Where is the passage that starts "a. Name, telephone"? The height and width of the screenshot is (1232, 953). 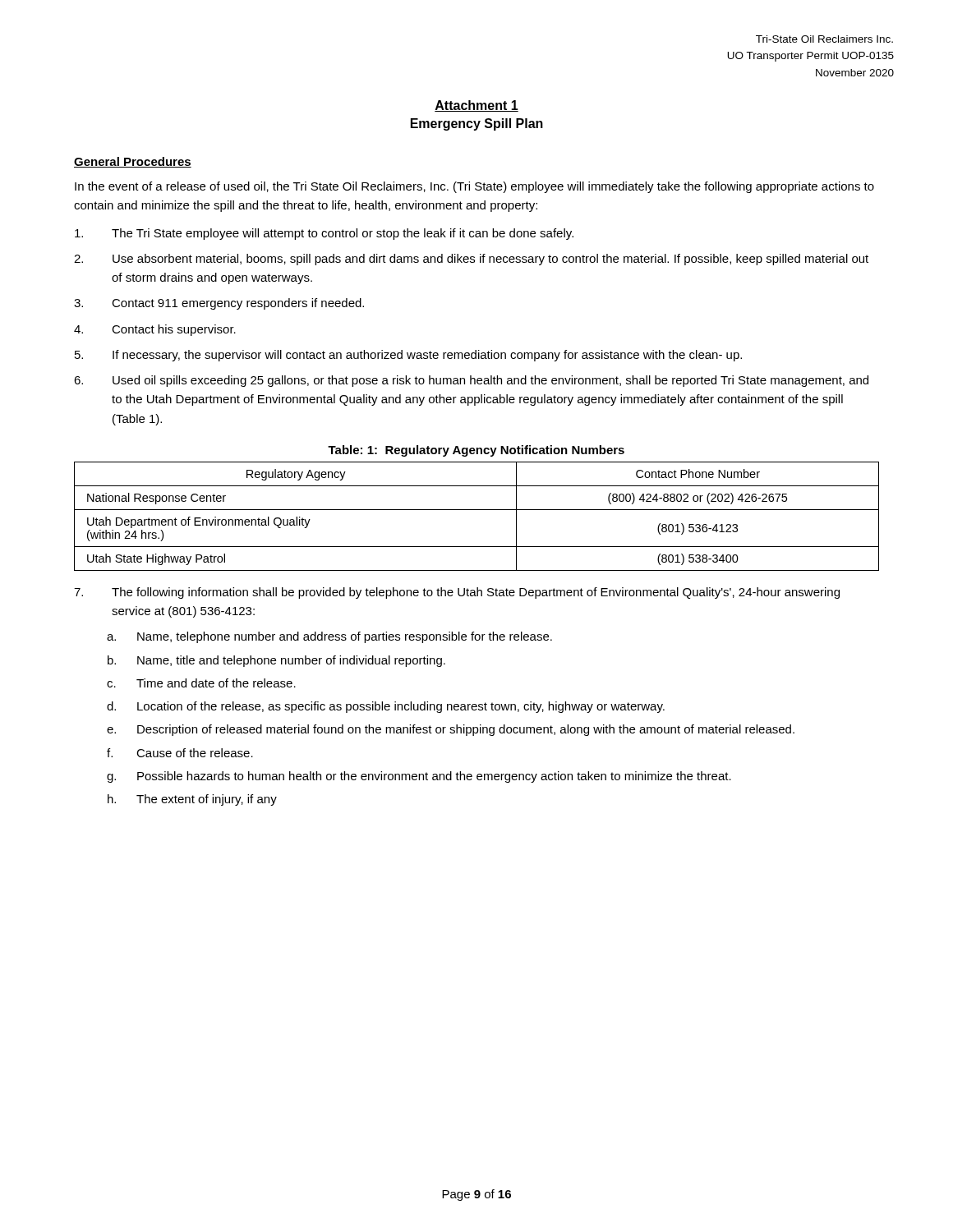point(493,636)
